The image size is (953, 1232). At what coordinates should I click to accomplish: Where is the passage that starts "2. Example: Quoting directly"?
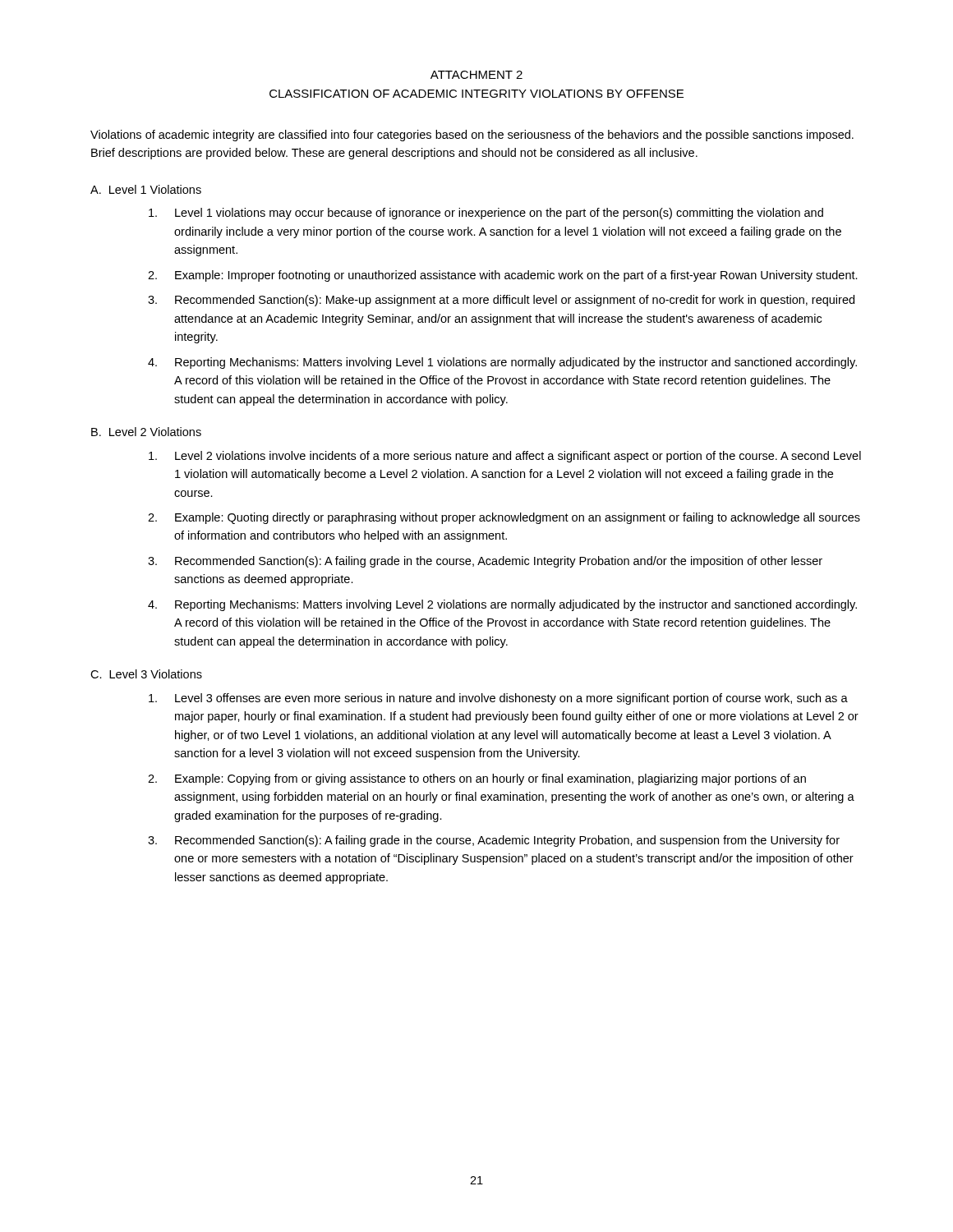(501, 527)
